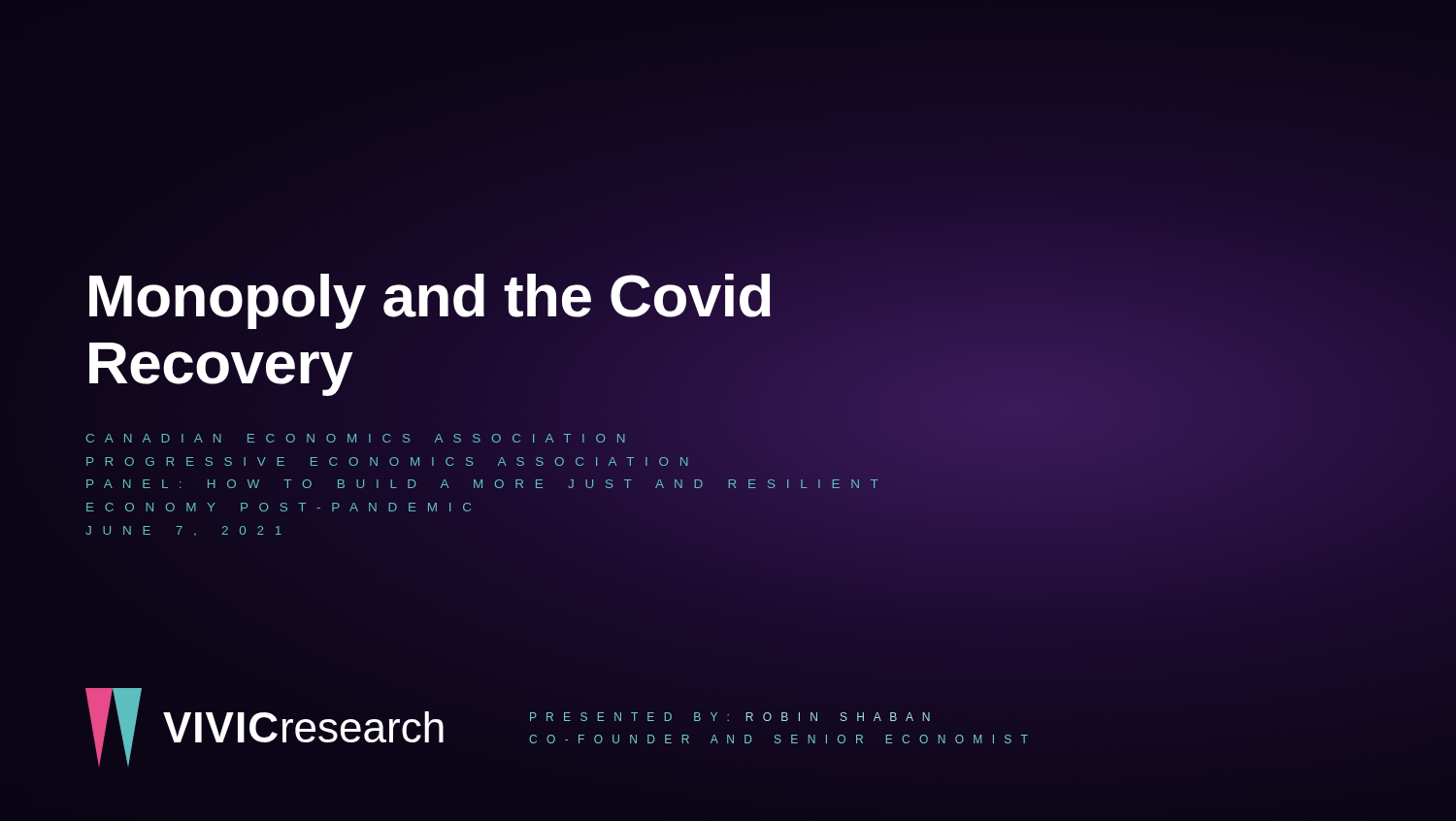Select the text block containing "P R E S"
Viewport: 1456px width, 821px height.
point(780,729)
